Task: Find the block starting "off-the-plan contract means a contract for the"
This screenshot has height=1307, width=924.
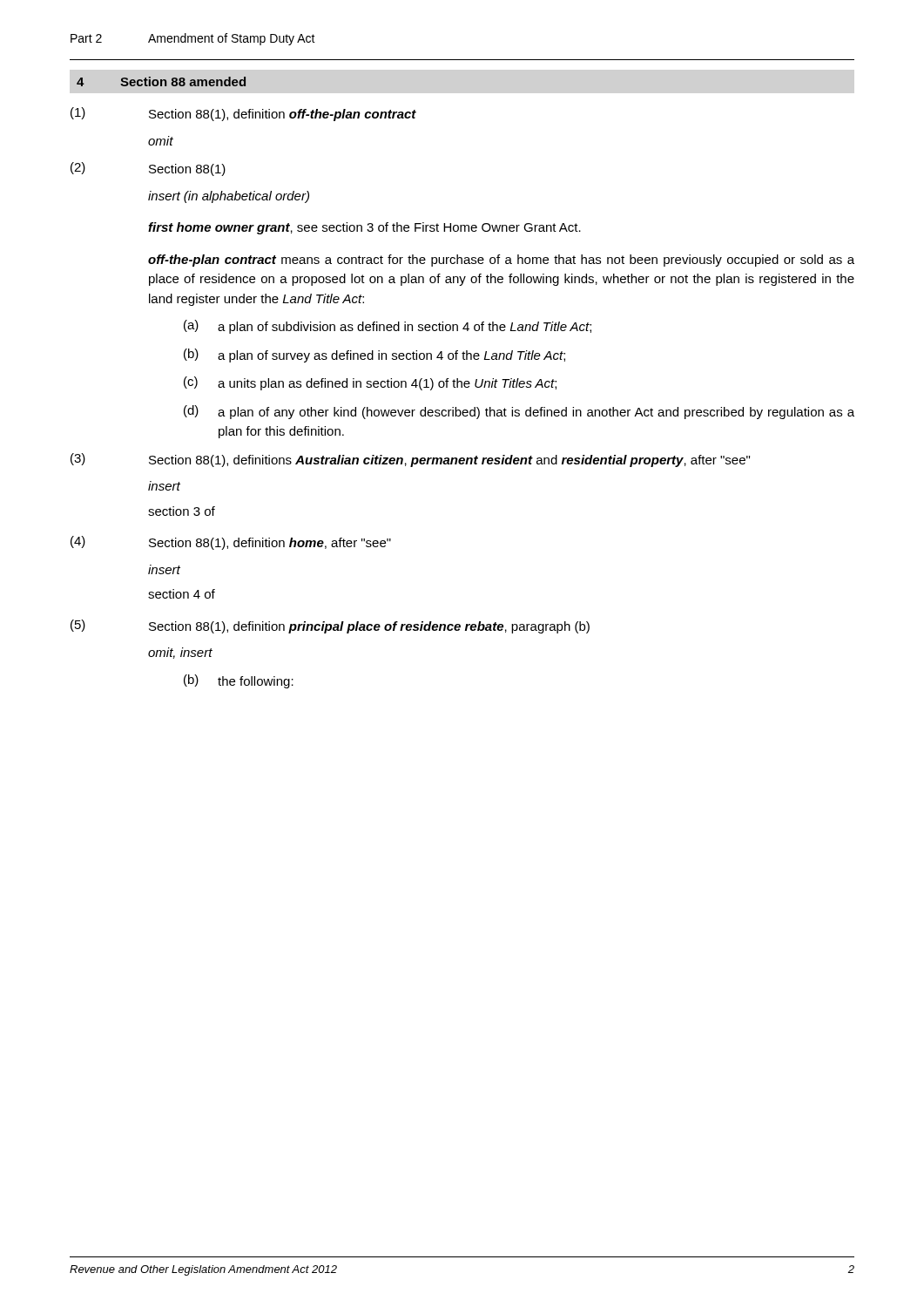Action: [x=501, y=278]
